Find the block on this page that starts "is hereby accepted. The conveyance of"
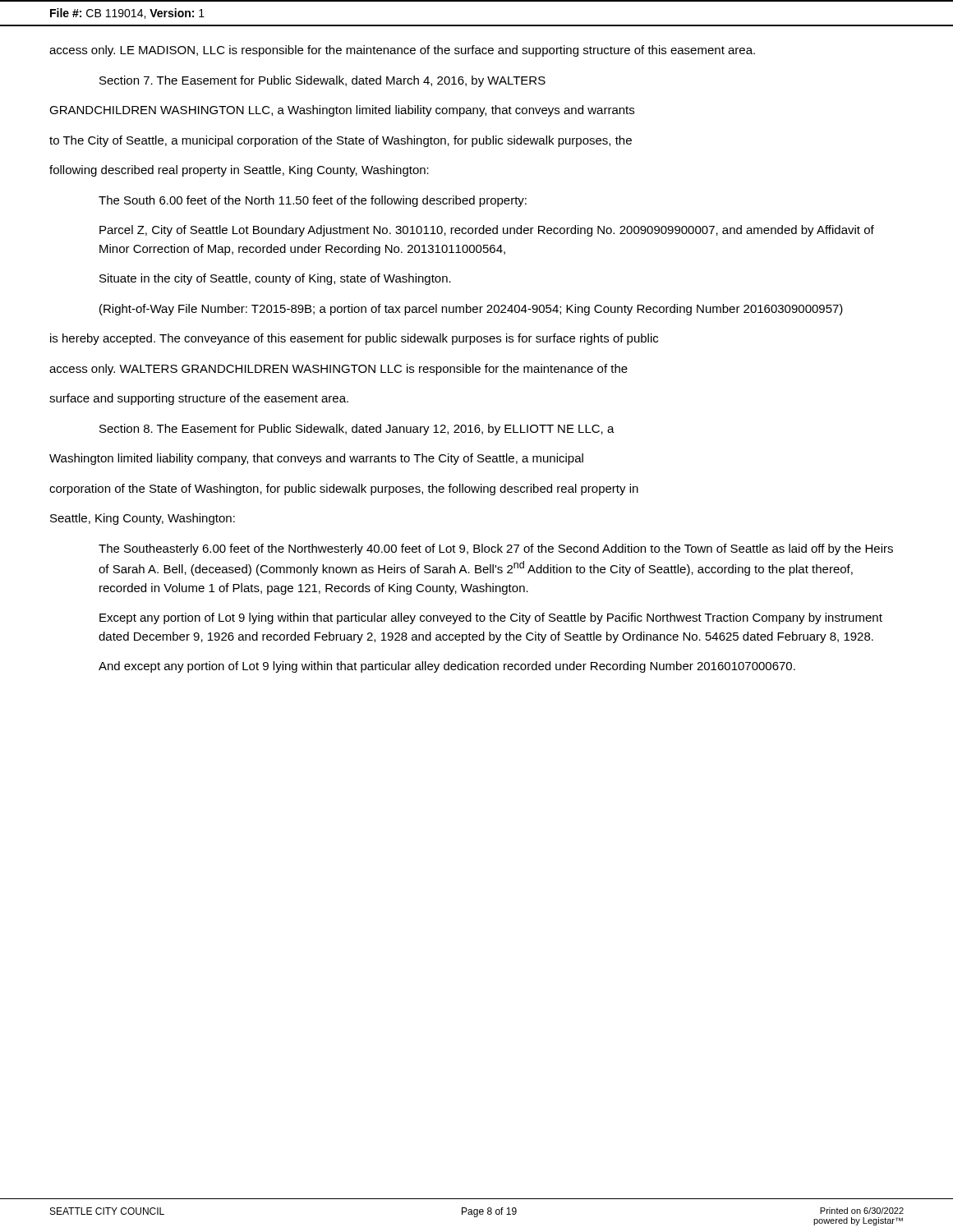This screenshot has height=1232, width=953. [354, 338]
